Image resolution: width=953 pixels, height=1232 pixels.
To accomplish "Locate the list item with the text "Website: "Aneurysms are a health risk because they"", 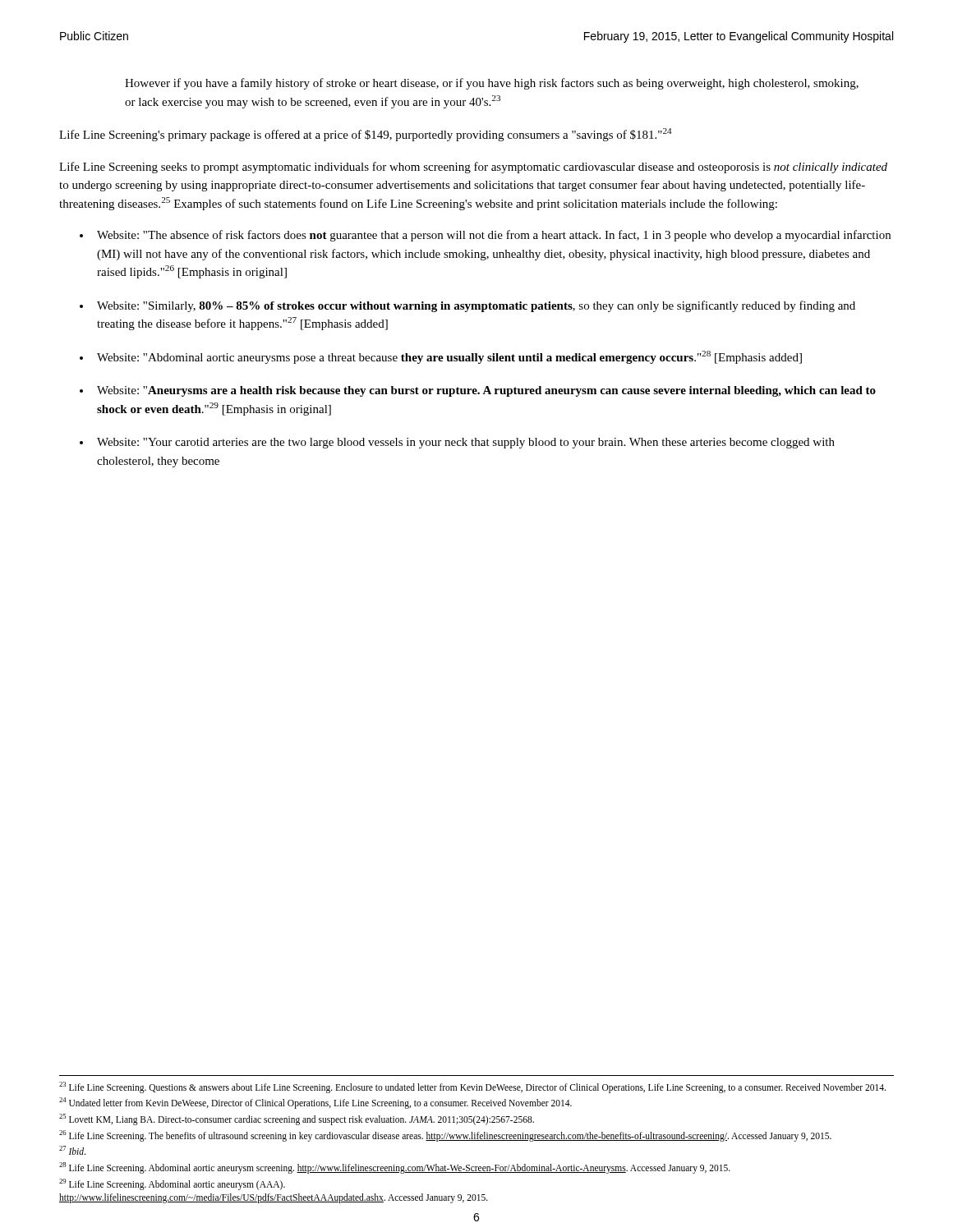I will (486, 399).
